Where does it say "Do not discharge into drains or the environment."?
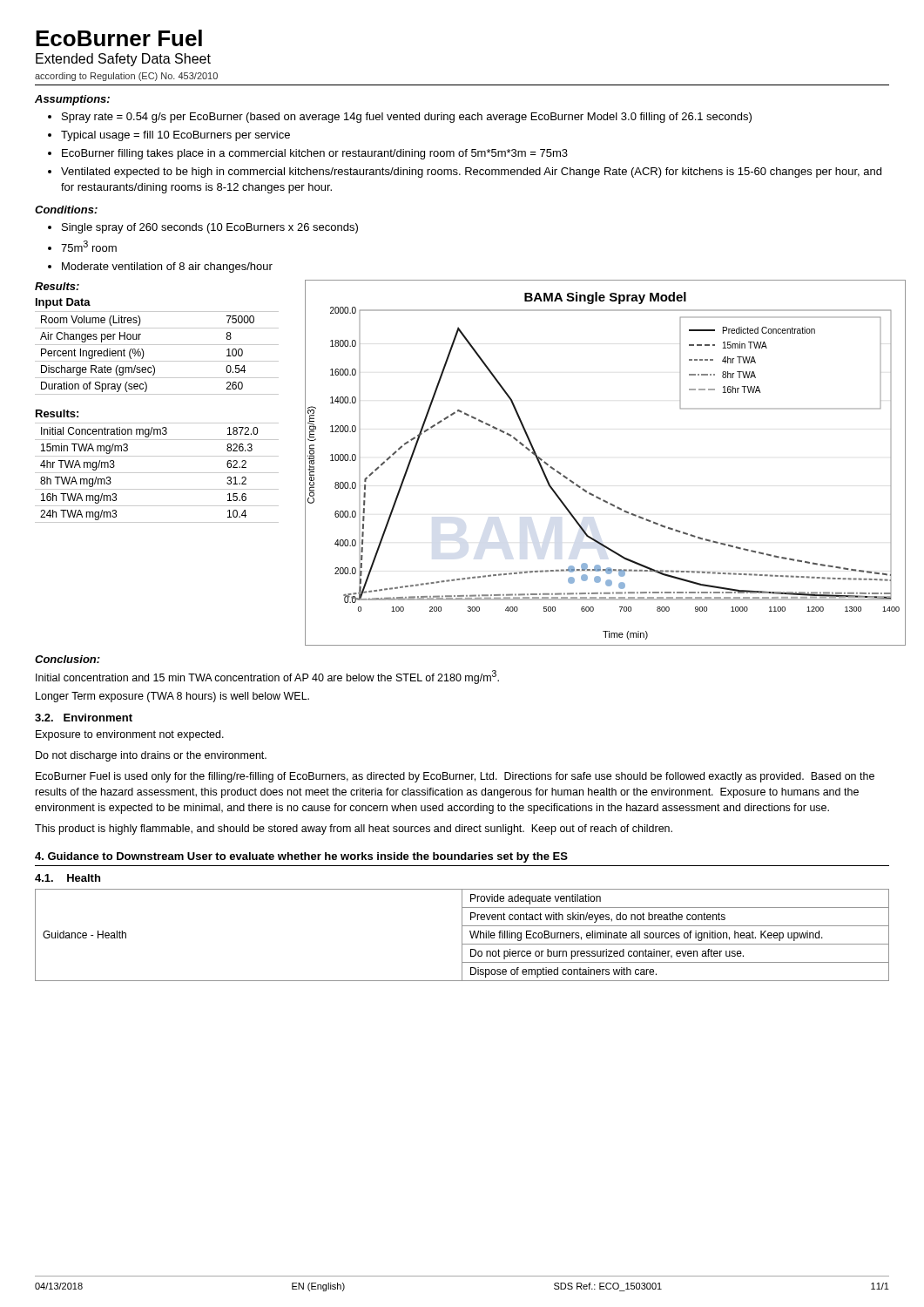This screenshot has height=1307, width=924. (x=151, y=755)
